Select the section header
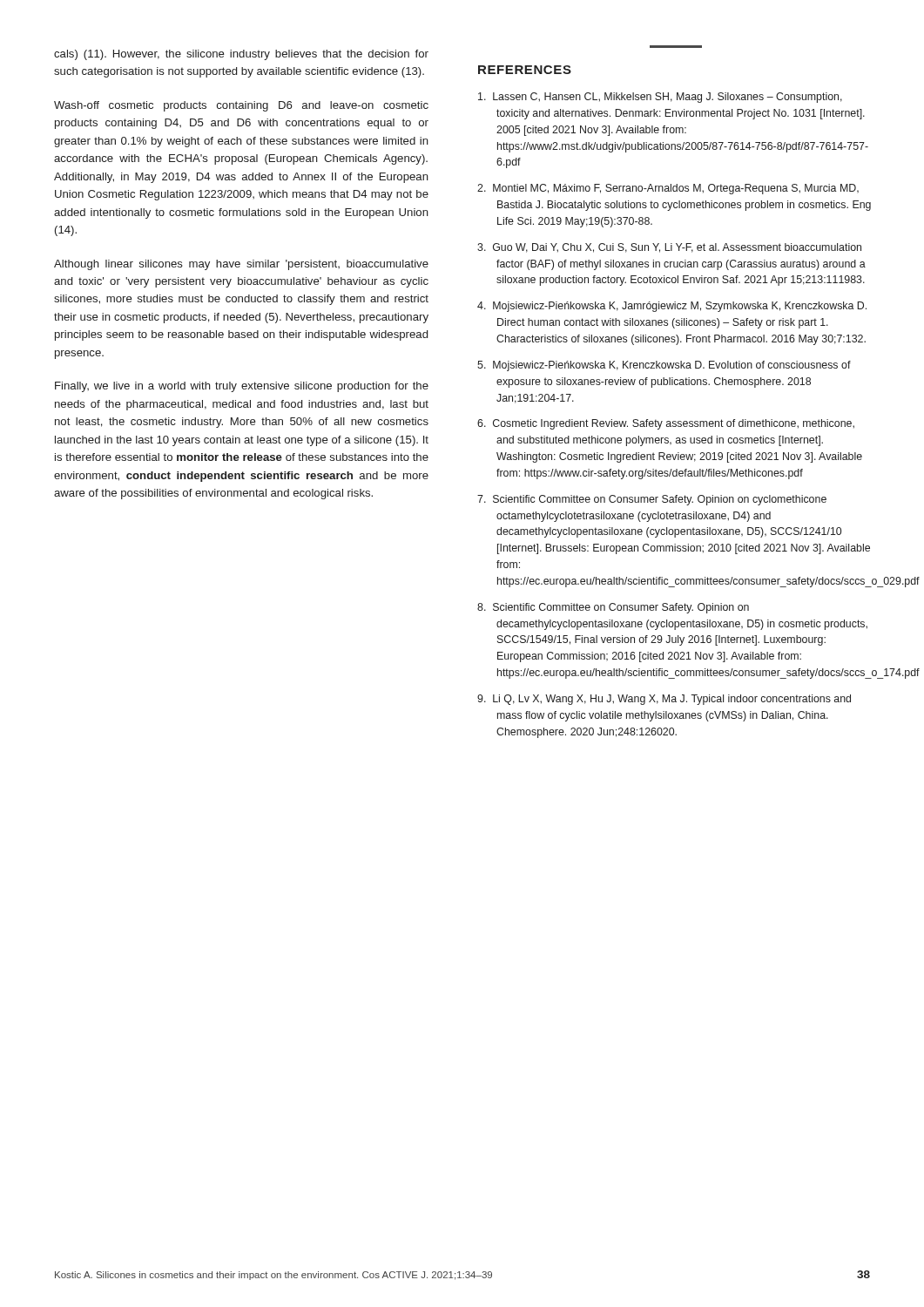The height and width of the screenshot is (1307, 924). point(525,69)
